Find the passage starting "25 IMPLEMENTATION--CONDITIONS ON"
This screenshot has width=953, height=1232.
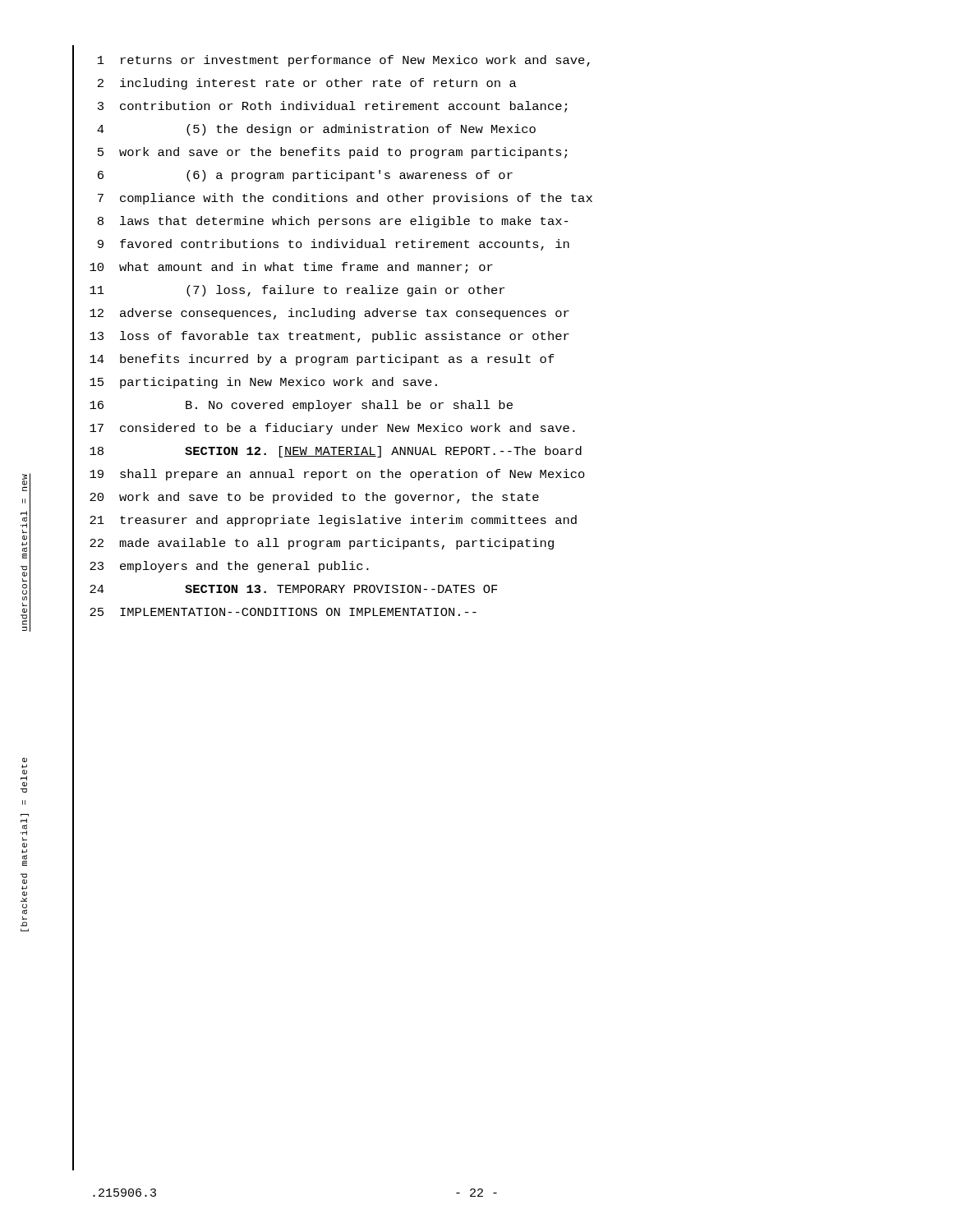click(x=269, y=613)
